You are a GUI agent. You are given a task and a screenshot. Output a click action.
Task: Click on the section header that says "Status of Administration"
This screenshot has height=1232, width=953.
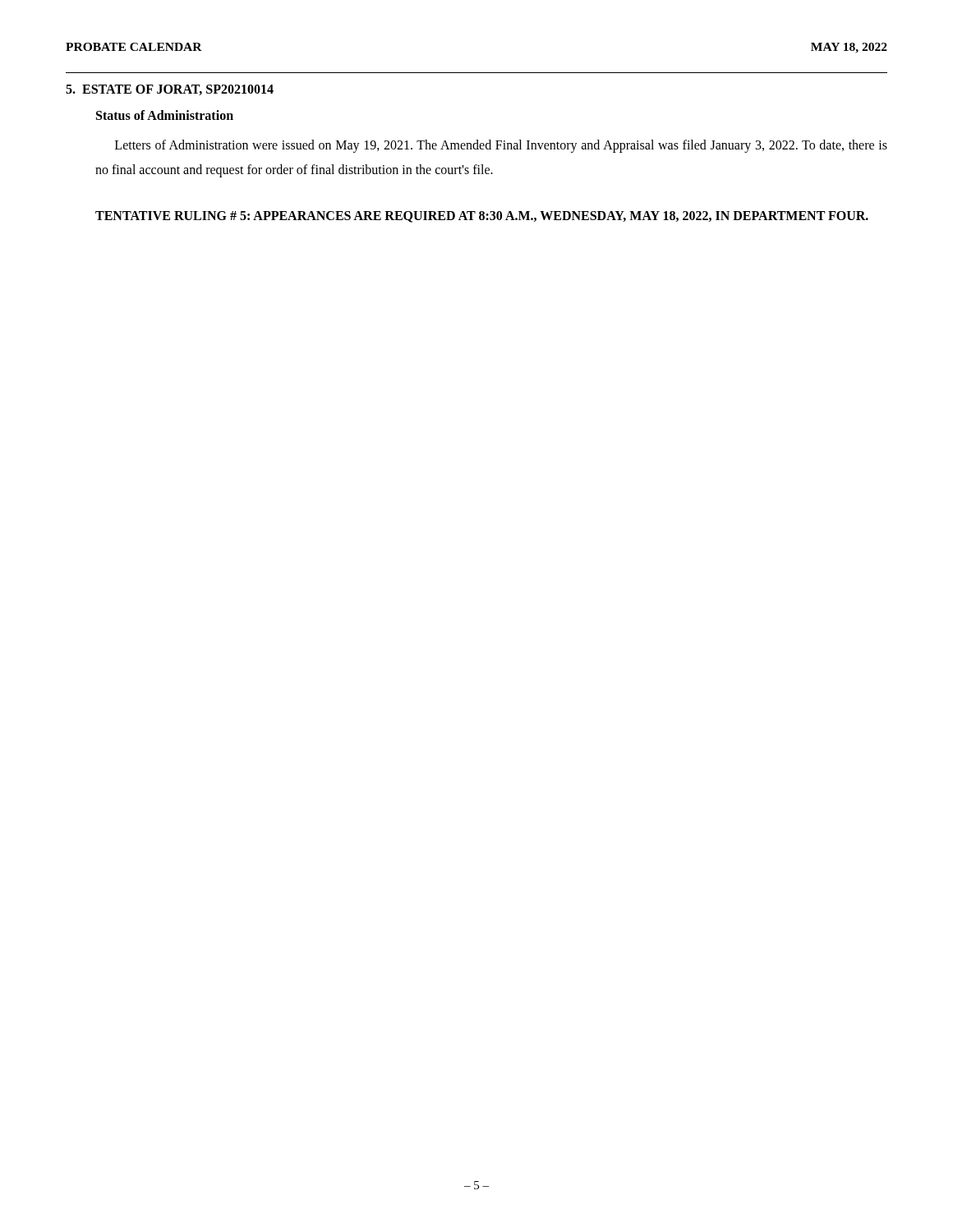click(x=164, y=115)
